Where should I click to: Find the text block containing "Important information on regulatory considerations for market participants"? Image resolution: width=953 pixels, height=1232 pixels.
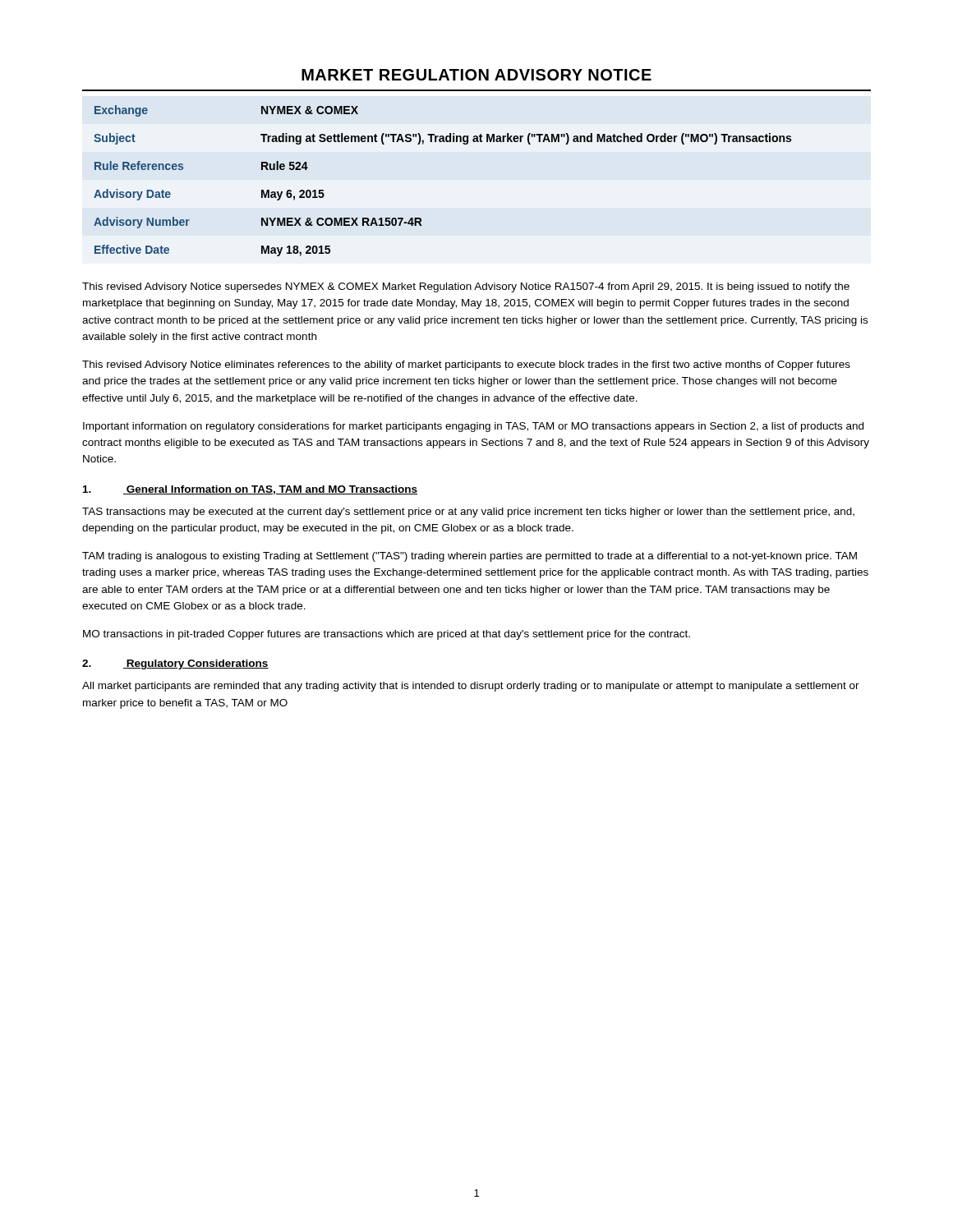pos(476,442)
